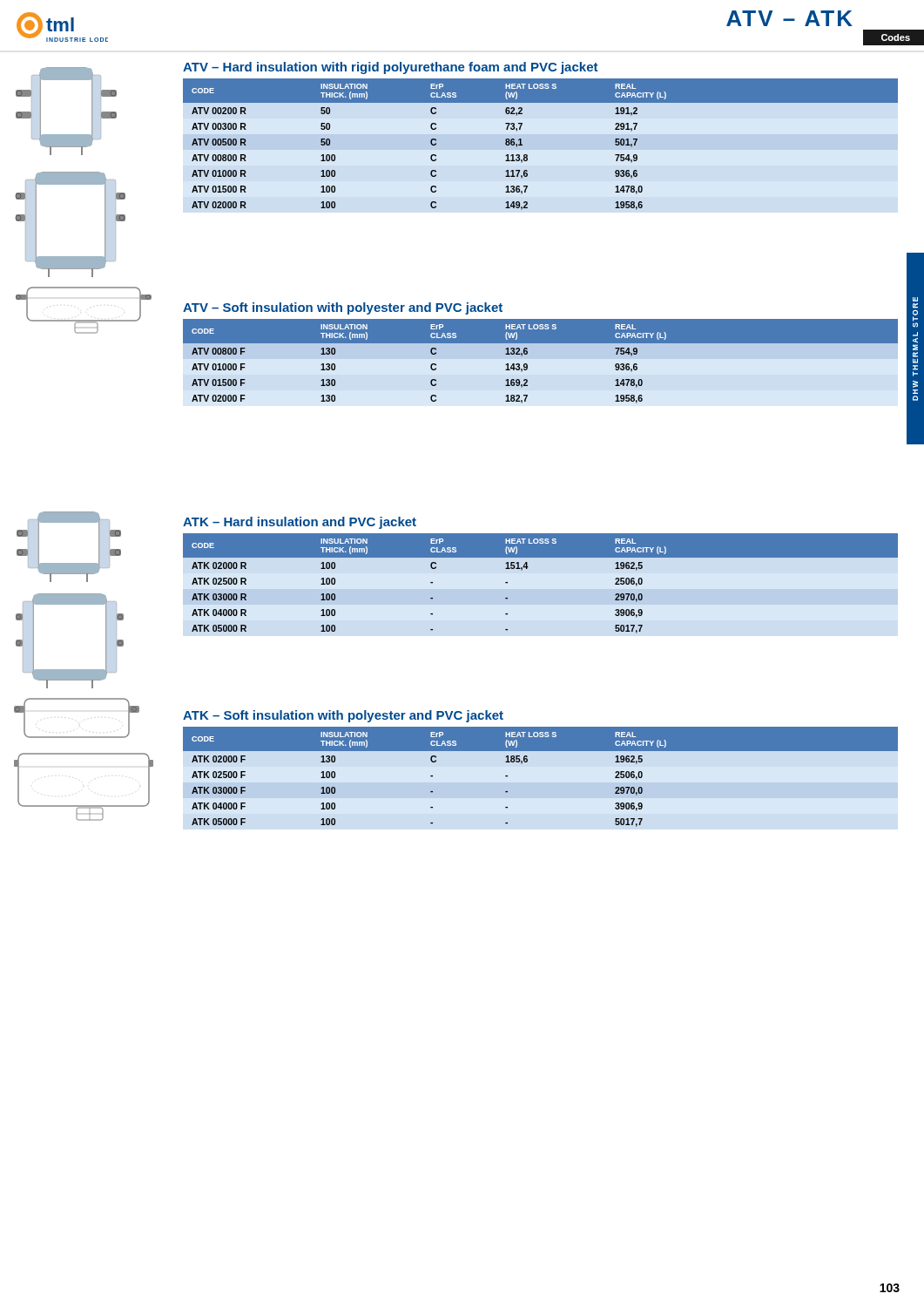Find the table that mentions "ATK 02500 F"

click(540, 778)
